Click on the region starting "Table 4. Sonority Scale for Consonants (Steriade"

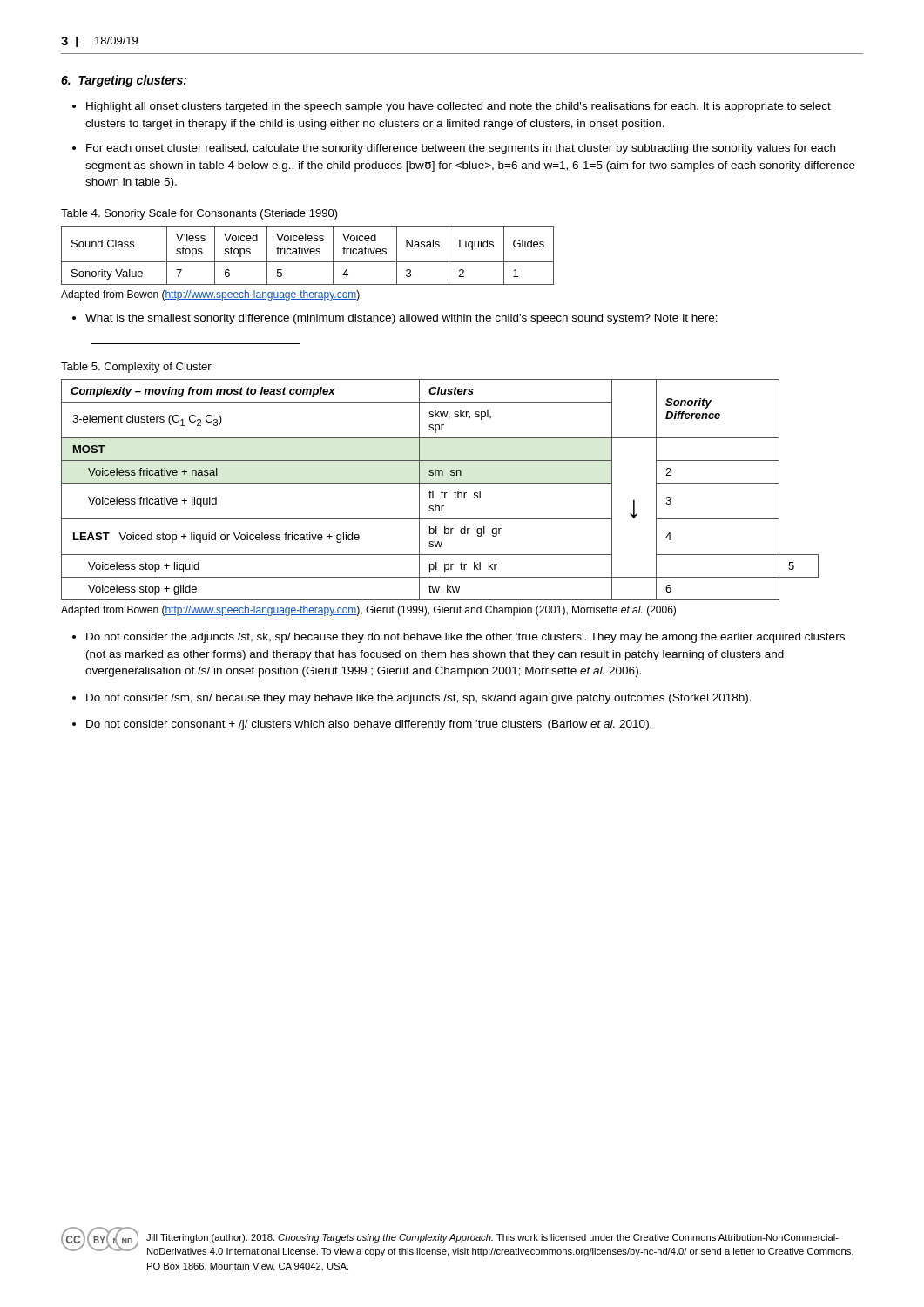pyautogui.click(x=199, y=213)
